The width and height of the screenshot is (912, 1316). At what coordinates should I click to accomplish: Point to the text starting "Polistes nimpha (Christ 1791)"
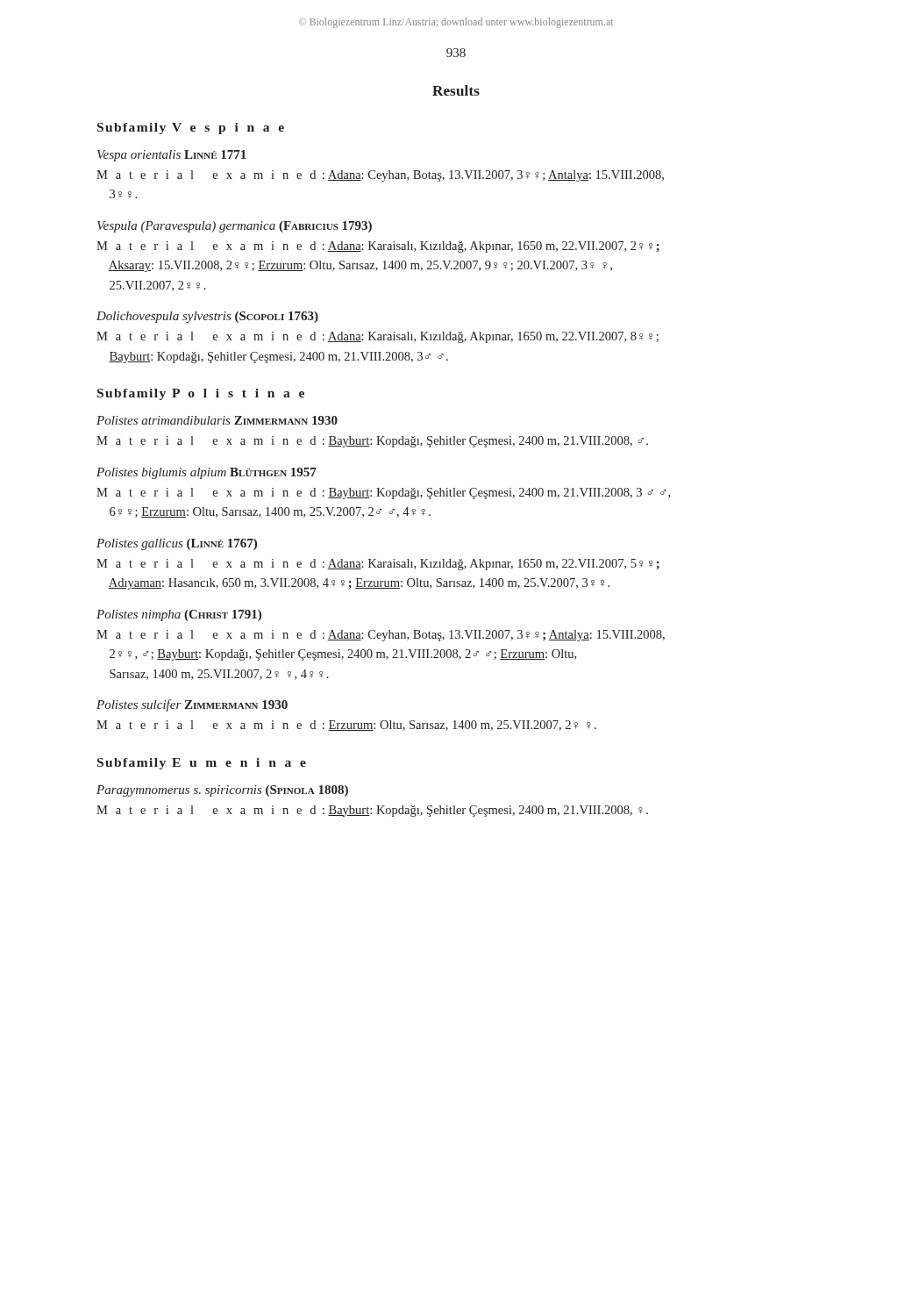tap(179, 614)
